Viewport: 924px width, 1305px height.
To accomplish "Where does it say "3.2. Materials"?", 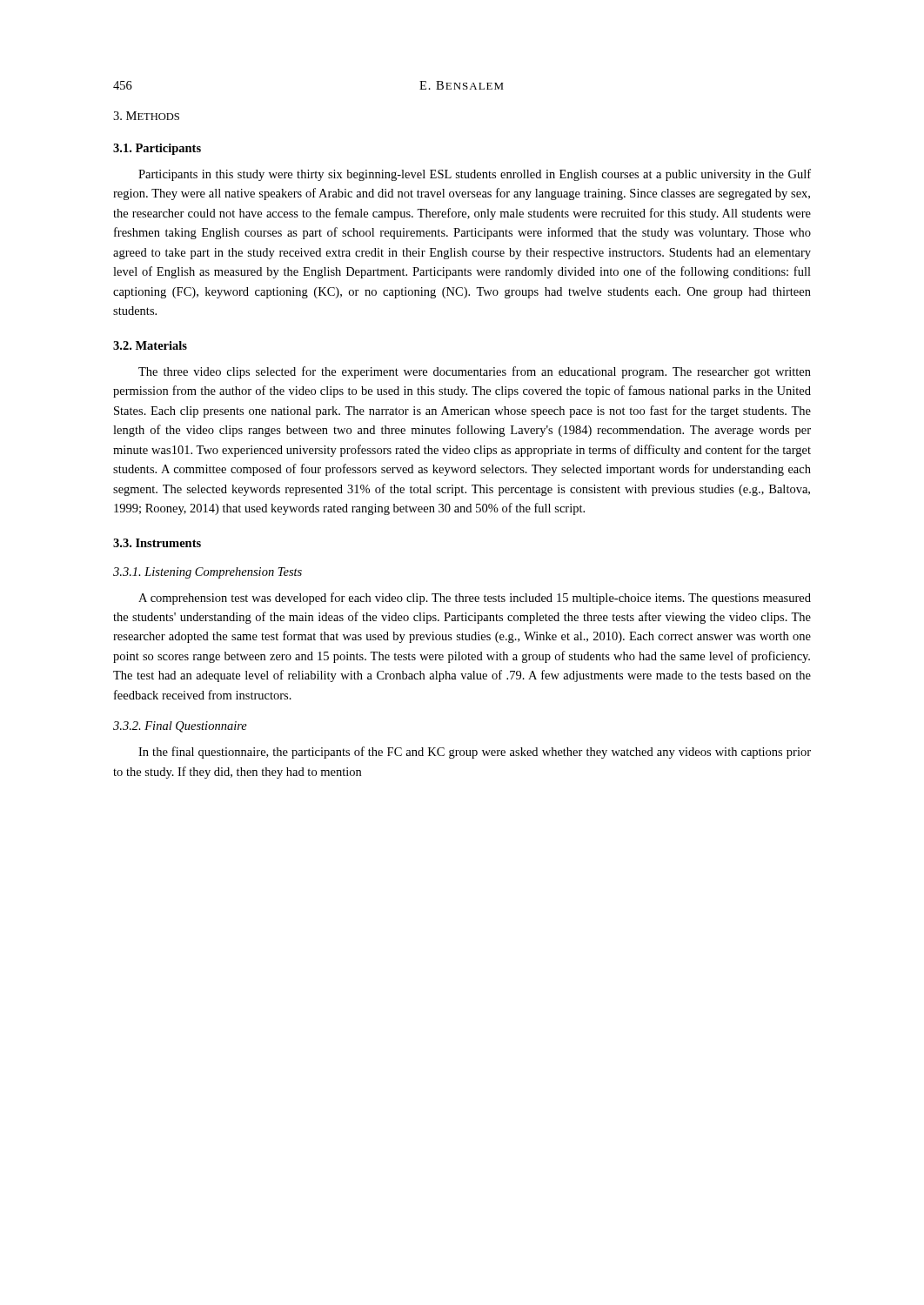I will click(150, 345).
